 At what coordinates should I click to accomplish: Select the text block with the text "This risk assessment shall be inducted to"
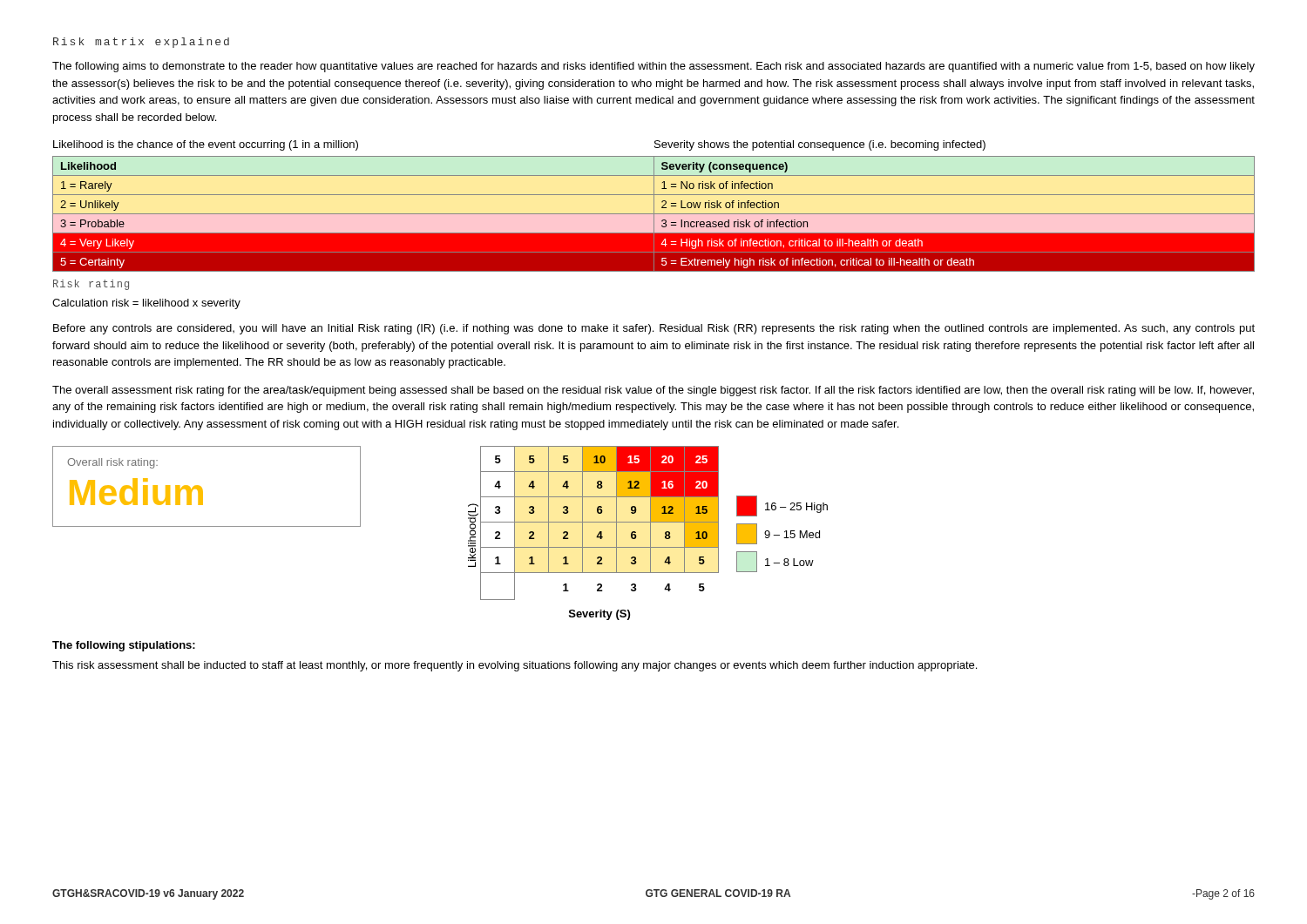(x=515, y=664)
